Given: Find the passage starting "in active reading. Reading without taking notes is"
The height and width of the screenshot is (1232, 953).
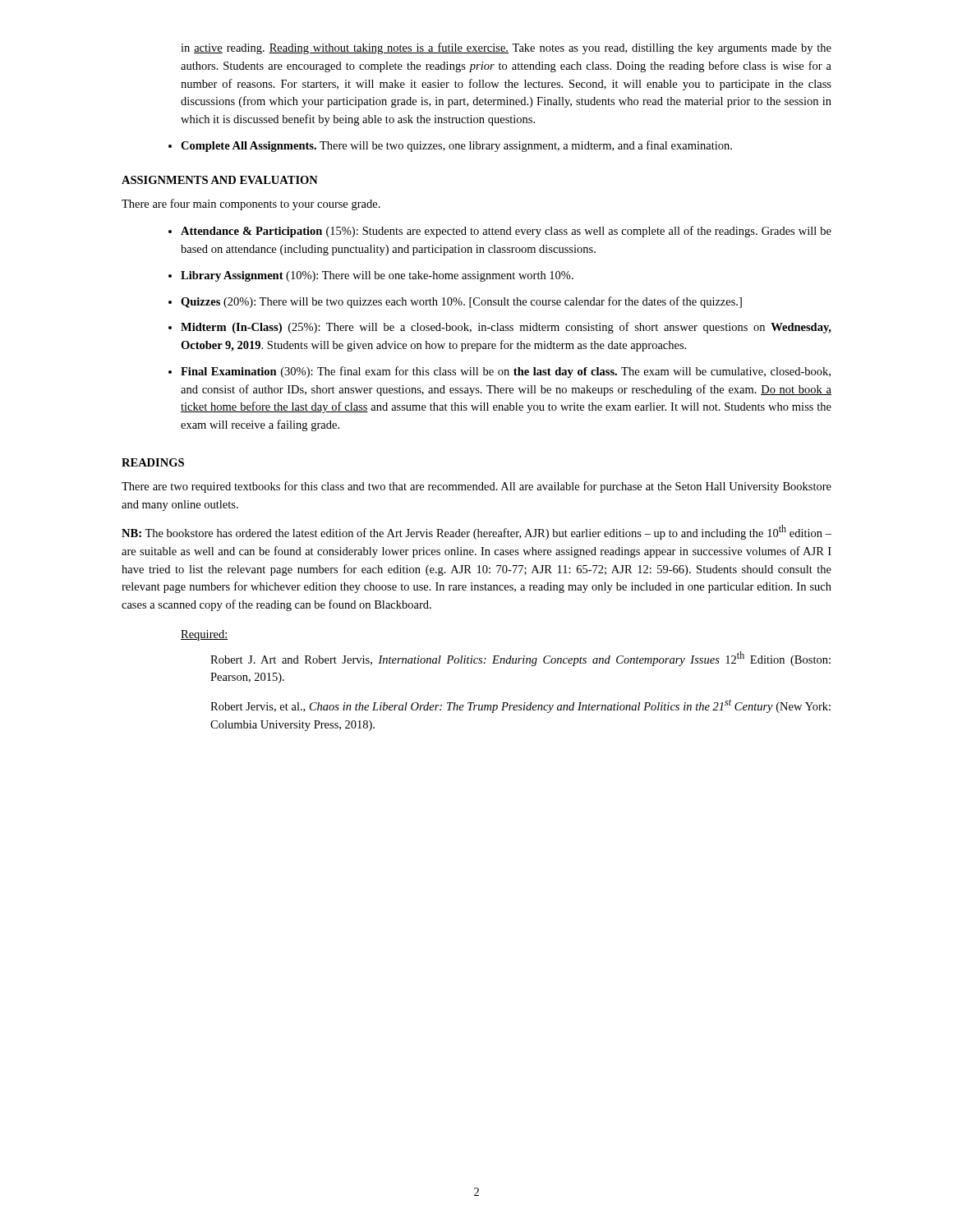Looking at the screenshot, I should pyautogui.click(x=506, y=83).
